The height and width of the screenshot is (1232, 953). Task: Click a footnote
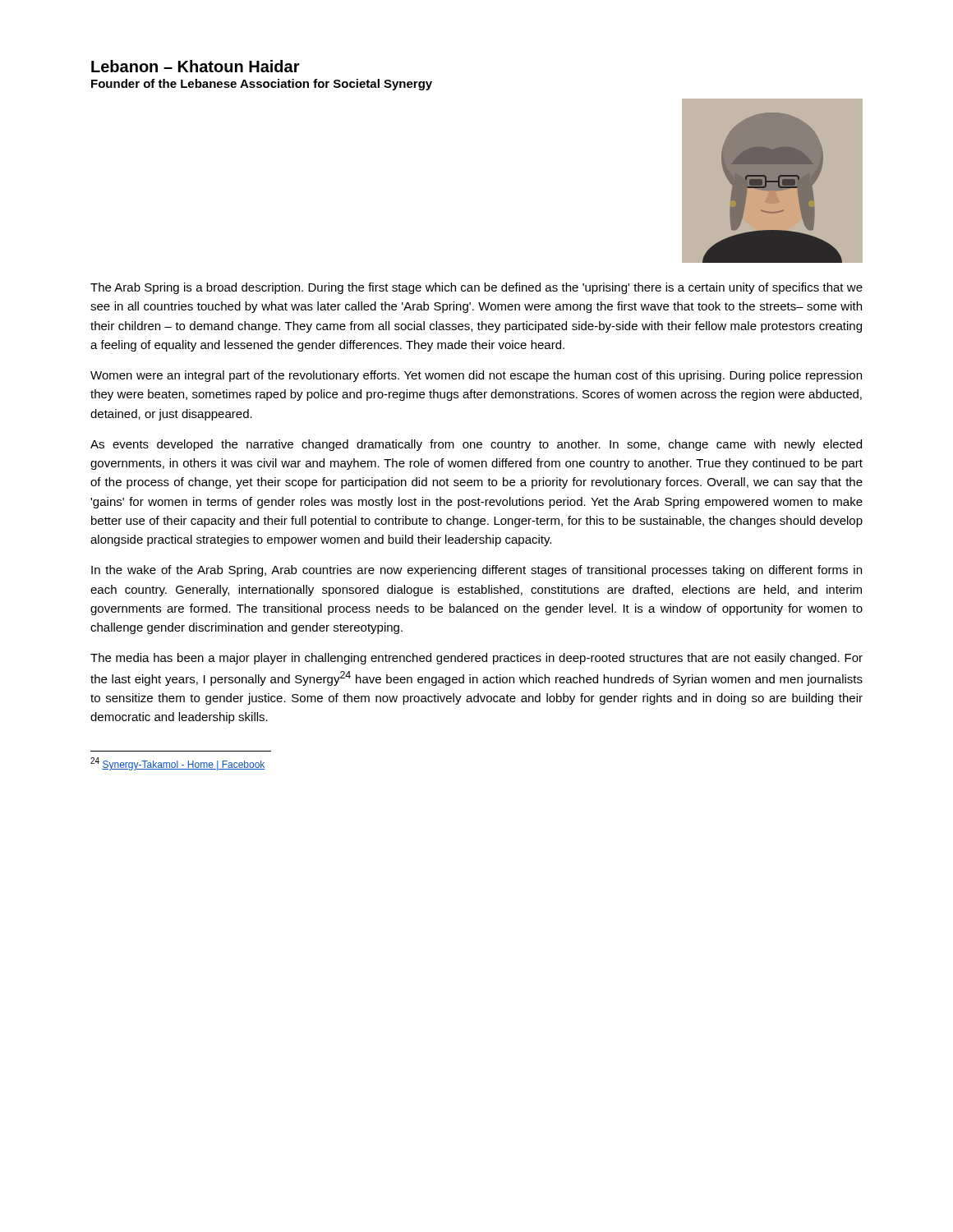coord(178,764)
